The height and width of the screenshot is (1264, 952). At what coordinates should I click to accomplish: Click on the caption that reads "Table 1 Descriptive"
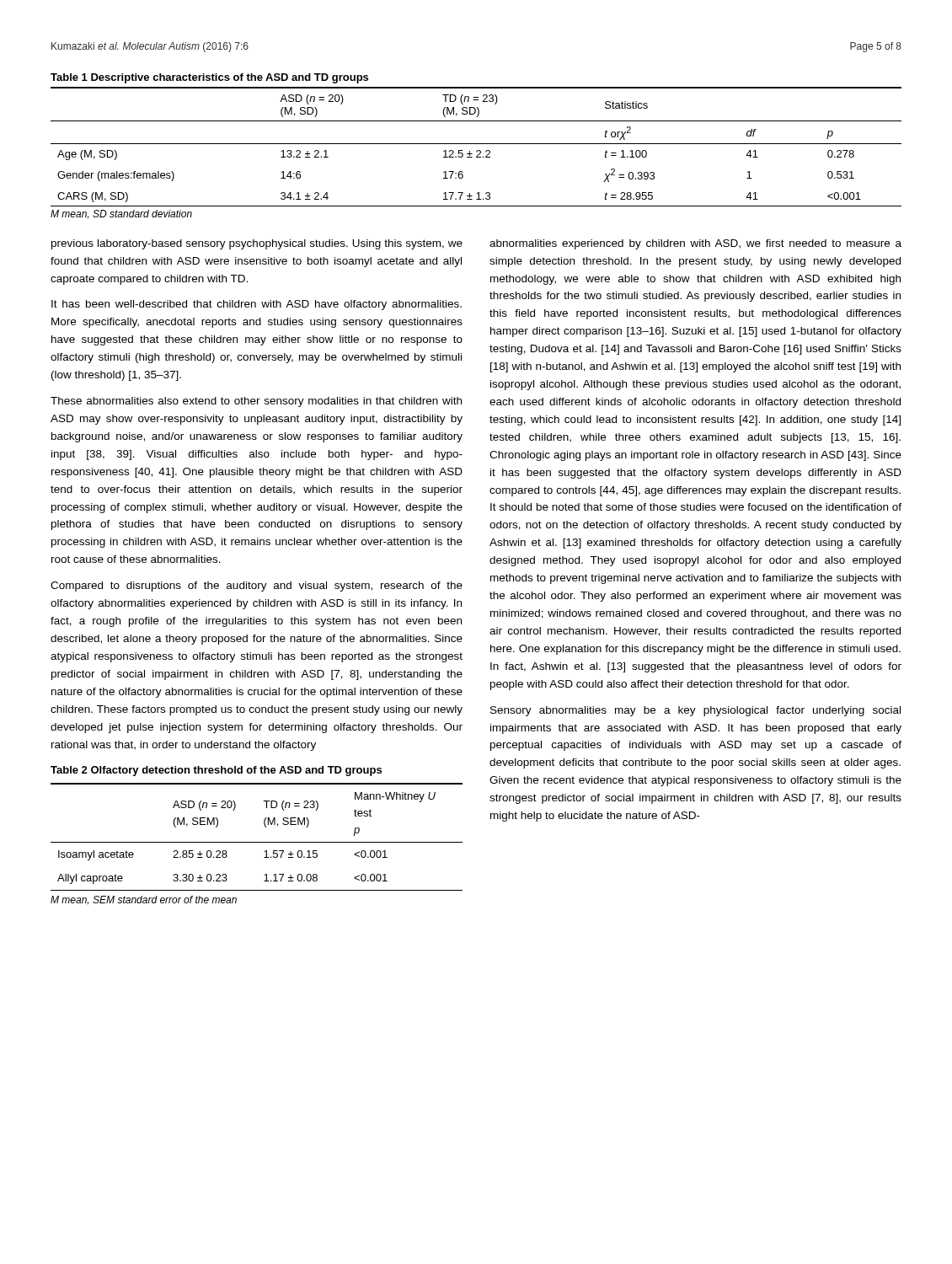pos(210,77)
